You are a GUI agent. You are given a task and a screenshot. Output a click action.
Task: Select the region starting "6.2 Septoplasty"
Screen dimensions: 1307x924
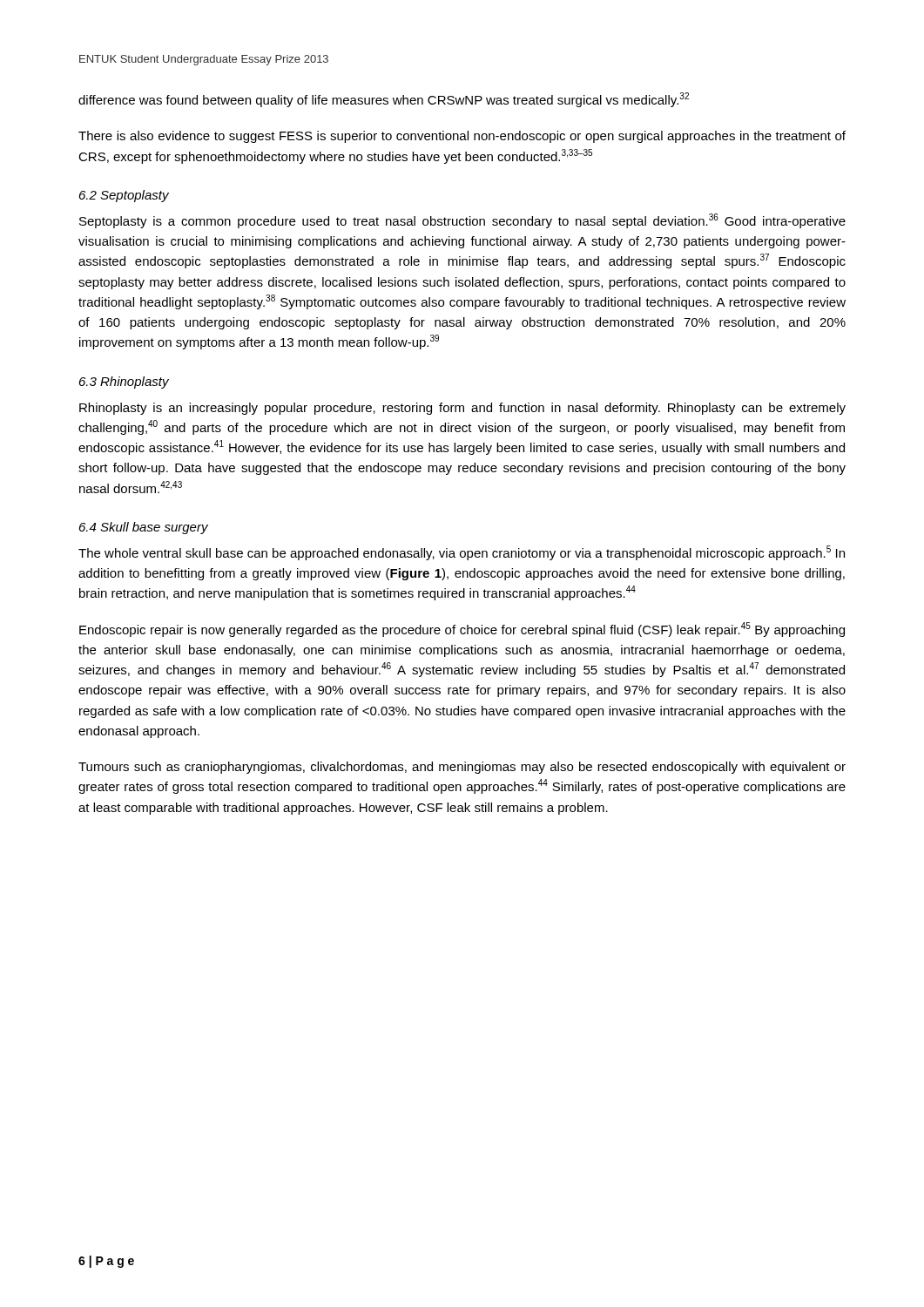click(123, 195)
